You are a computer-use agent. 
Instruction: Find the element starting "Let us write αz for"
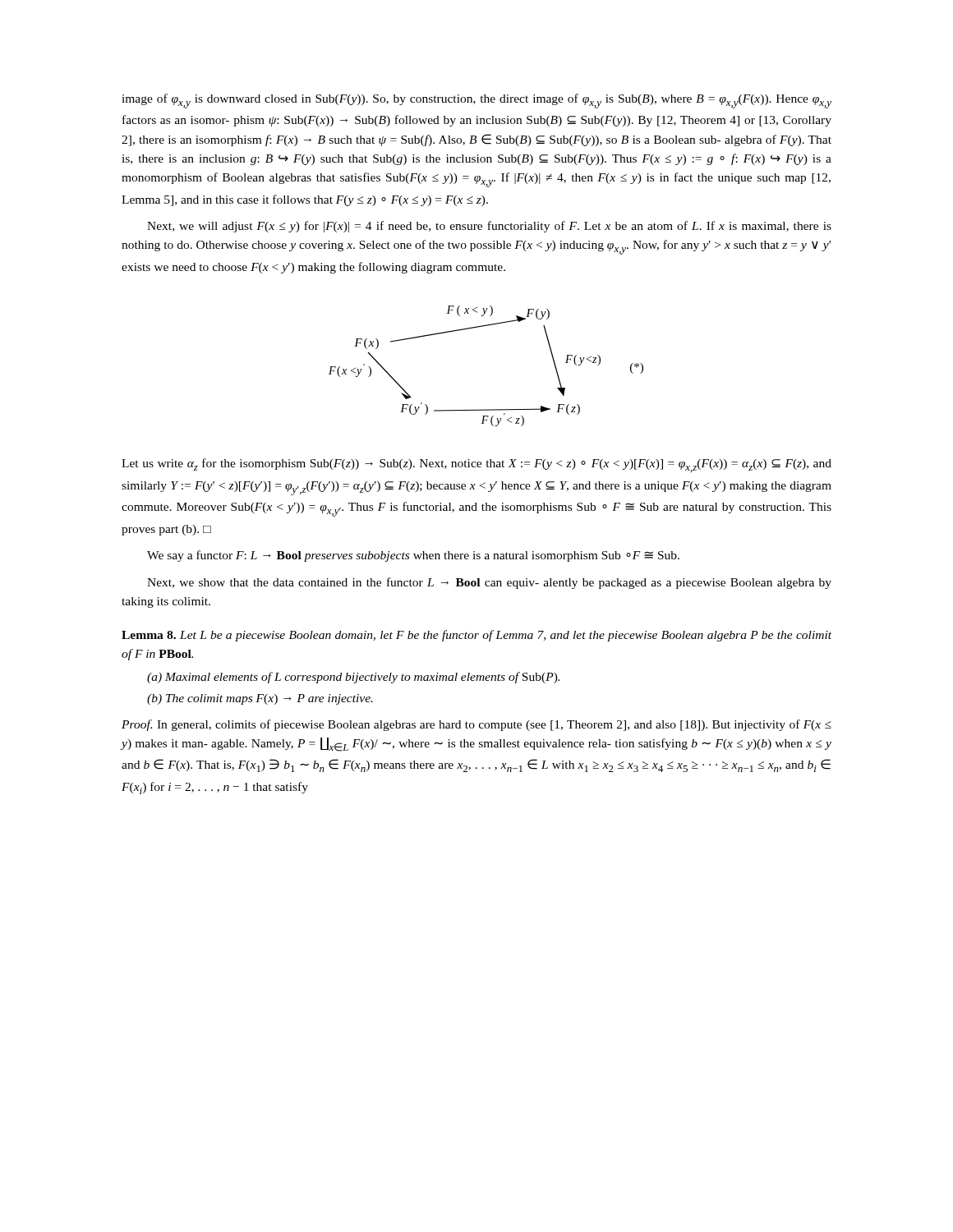tap(476, 496)
